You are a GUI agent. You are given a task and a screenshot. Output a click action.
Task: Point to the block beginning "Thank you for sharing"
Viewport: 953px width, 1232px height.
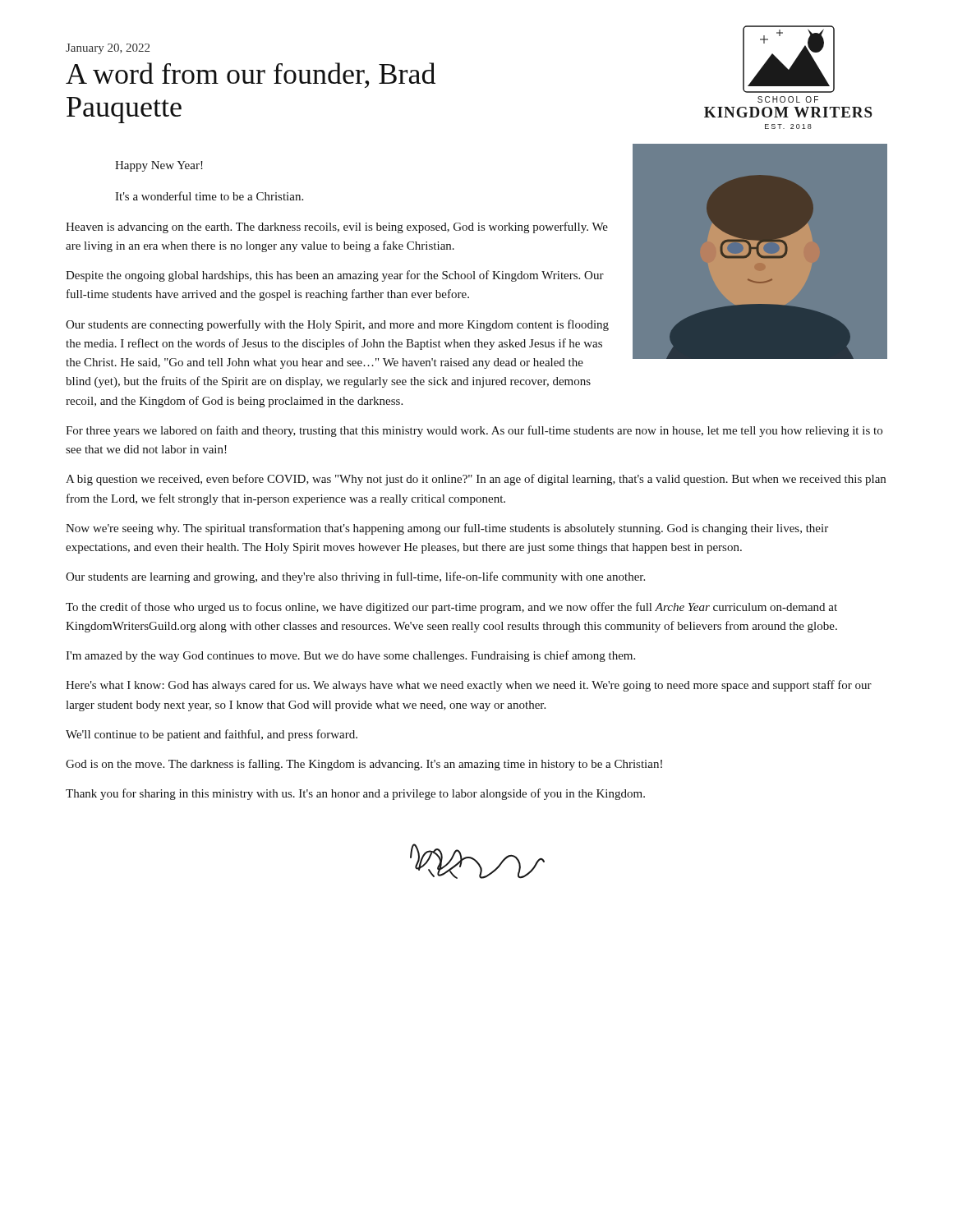click(x=356, y=794)
